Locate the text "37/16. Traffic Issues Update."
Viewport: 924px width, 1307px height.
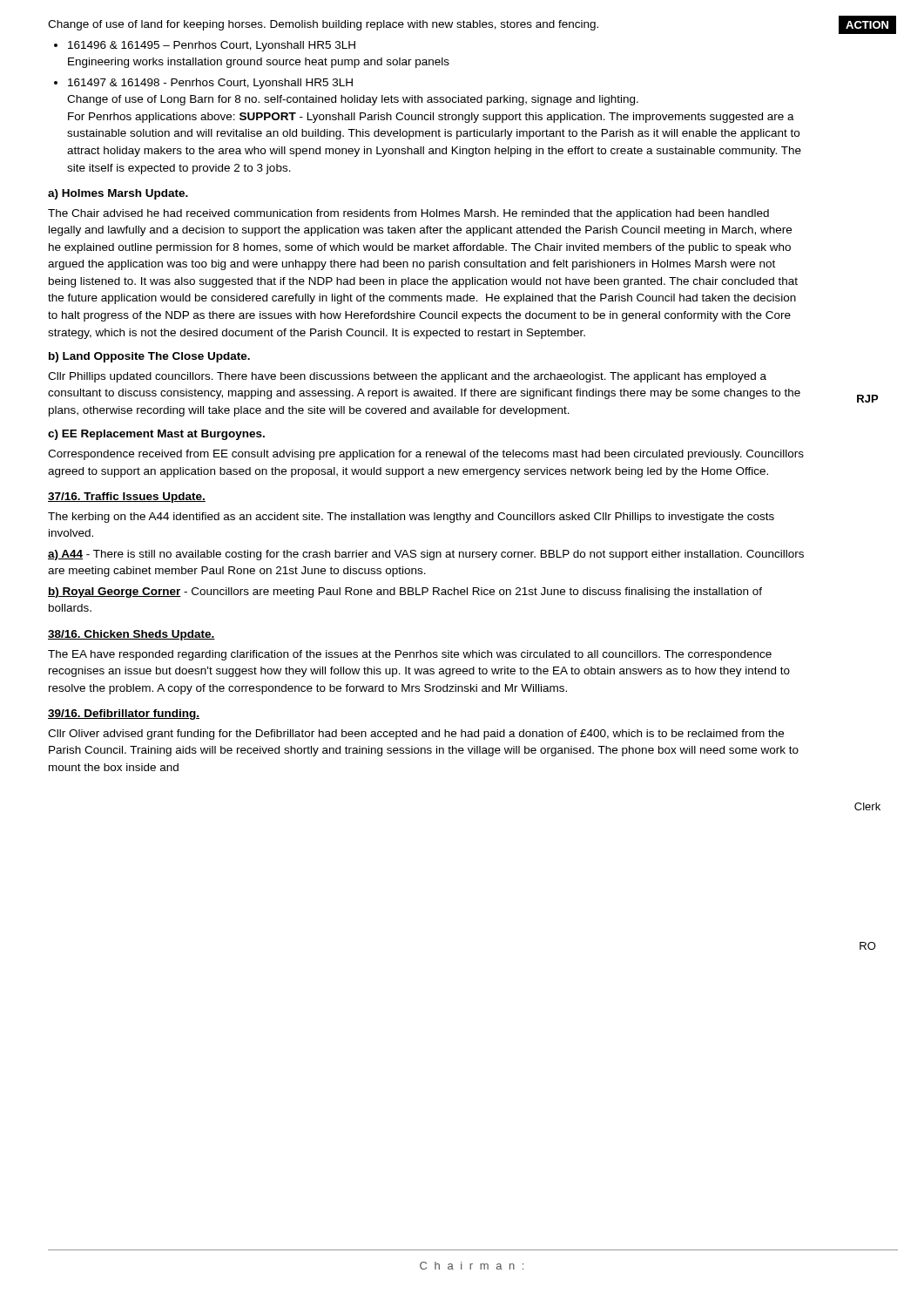pyautogui.click(x=127, y=496)
